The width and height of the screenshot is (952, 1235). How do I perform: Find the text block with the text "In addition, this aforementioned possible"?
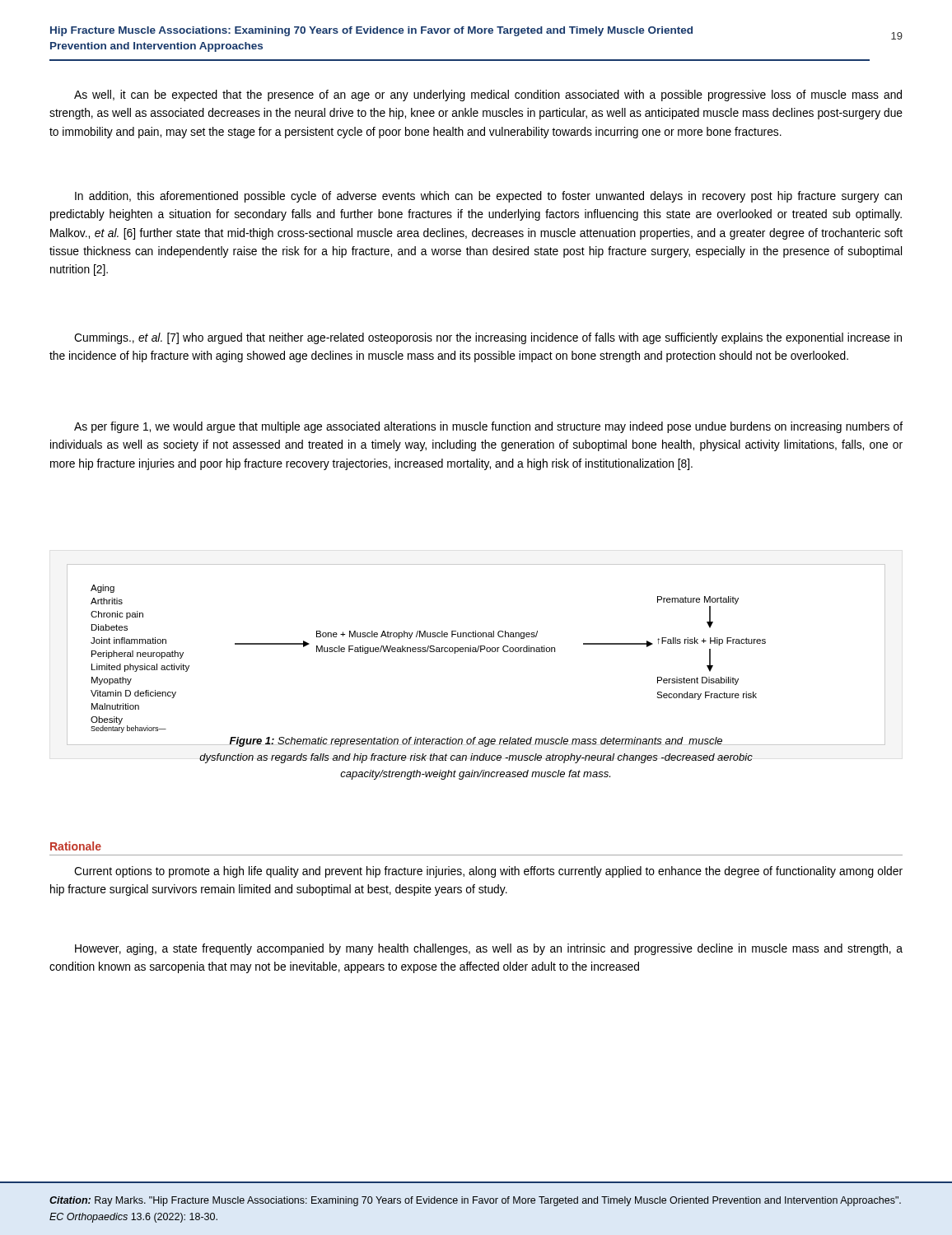[x=476, y=234]
